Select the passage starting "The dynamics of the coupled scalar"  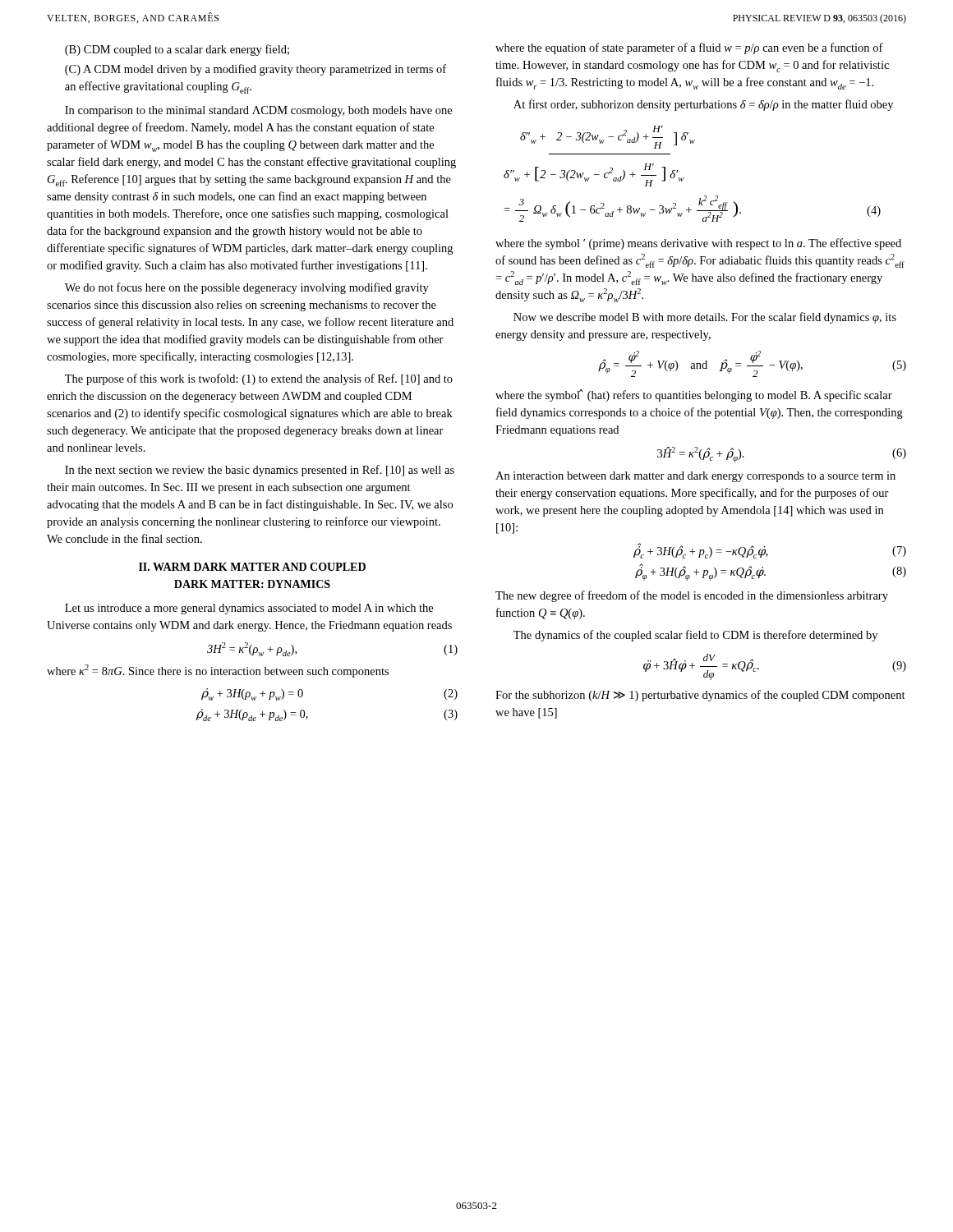click(701, 635)
